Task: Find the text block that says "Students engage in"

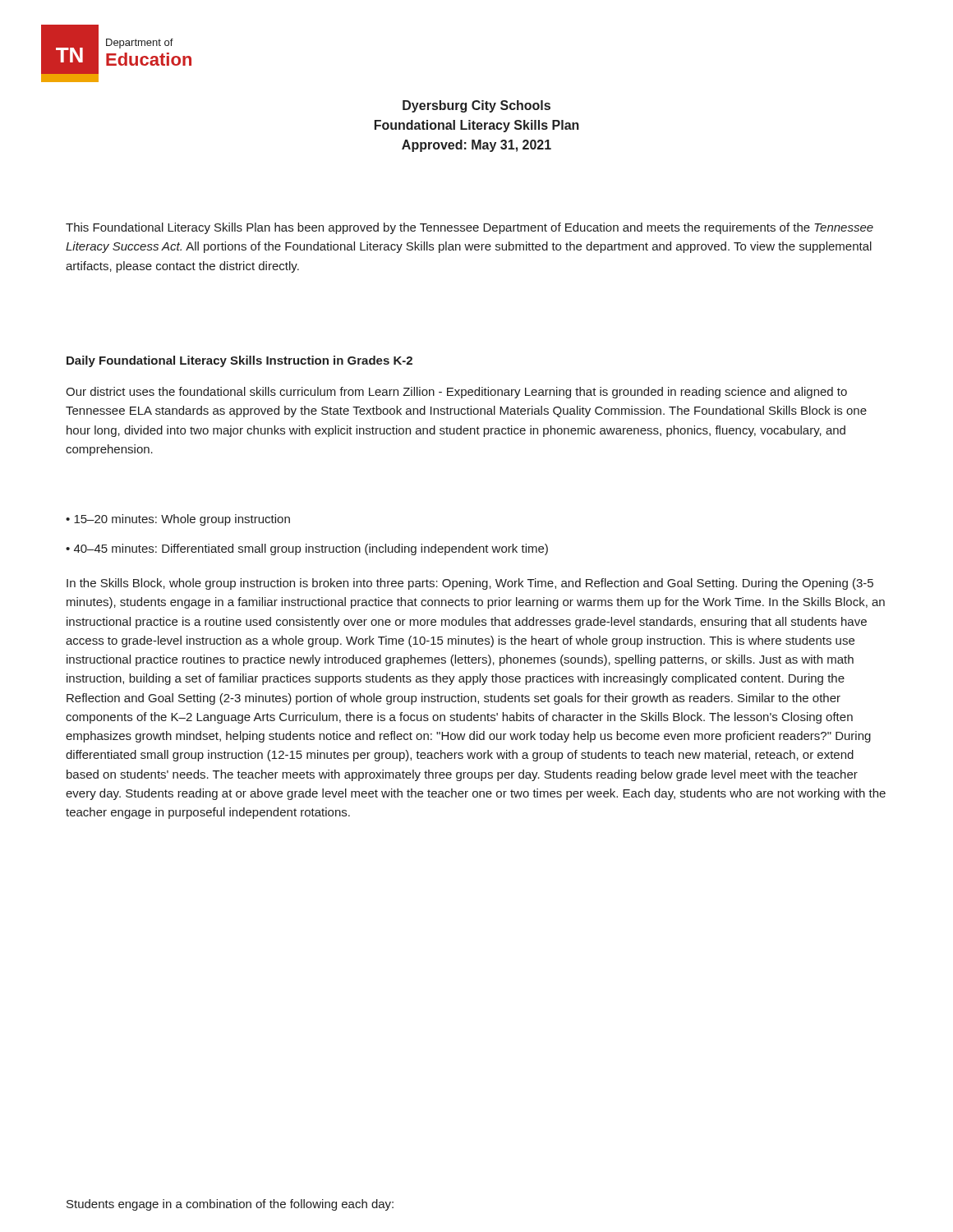Action: pyautogui.click(x=230, y=1204)
